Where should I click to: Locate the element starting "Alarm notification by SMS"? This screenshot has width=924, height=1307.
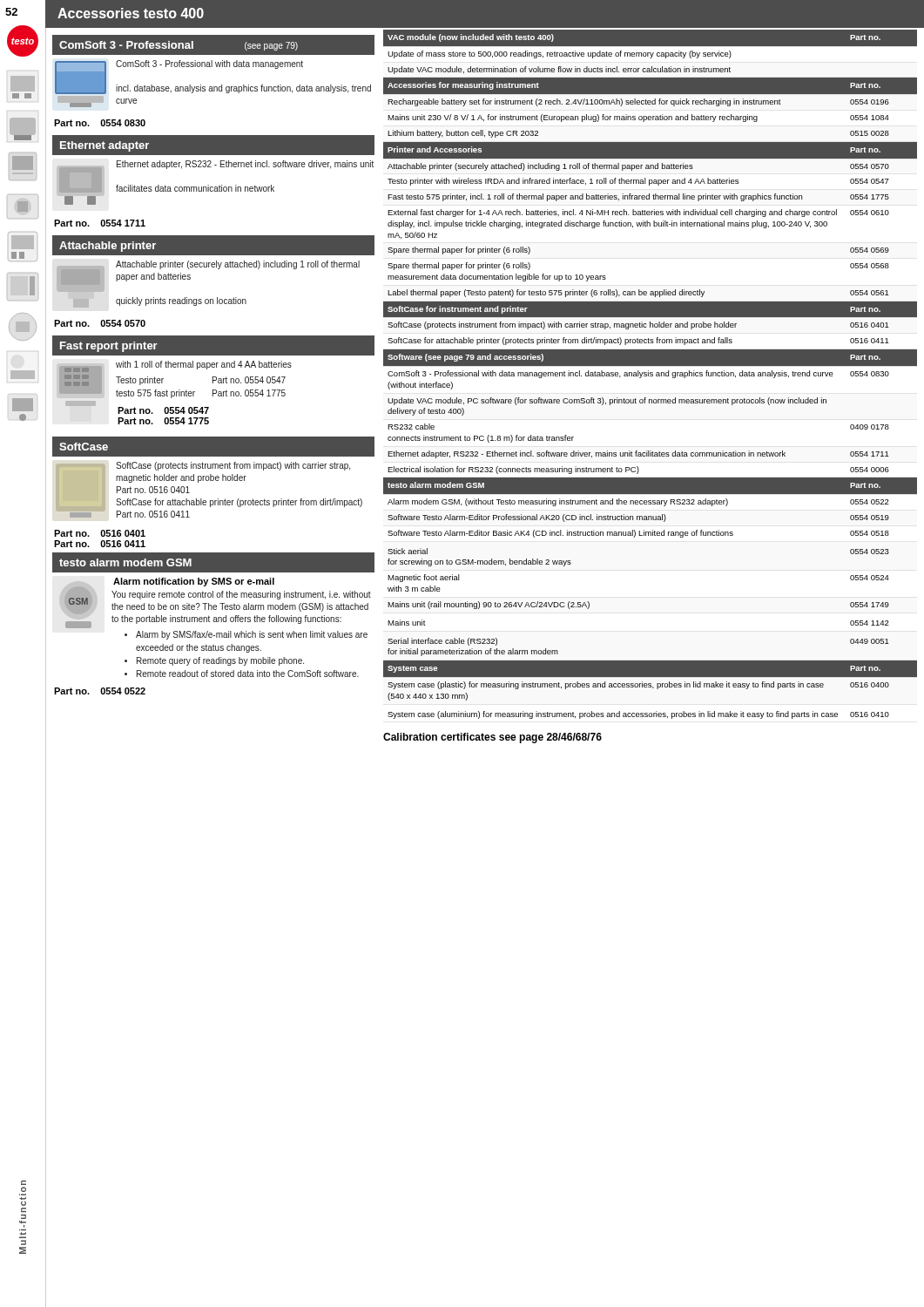coord(194,581)
